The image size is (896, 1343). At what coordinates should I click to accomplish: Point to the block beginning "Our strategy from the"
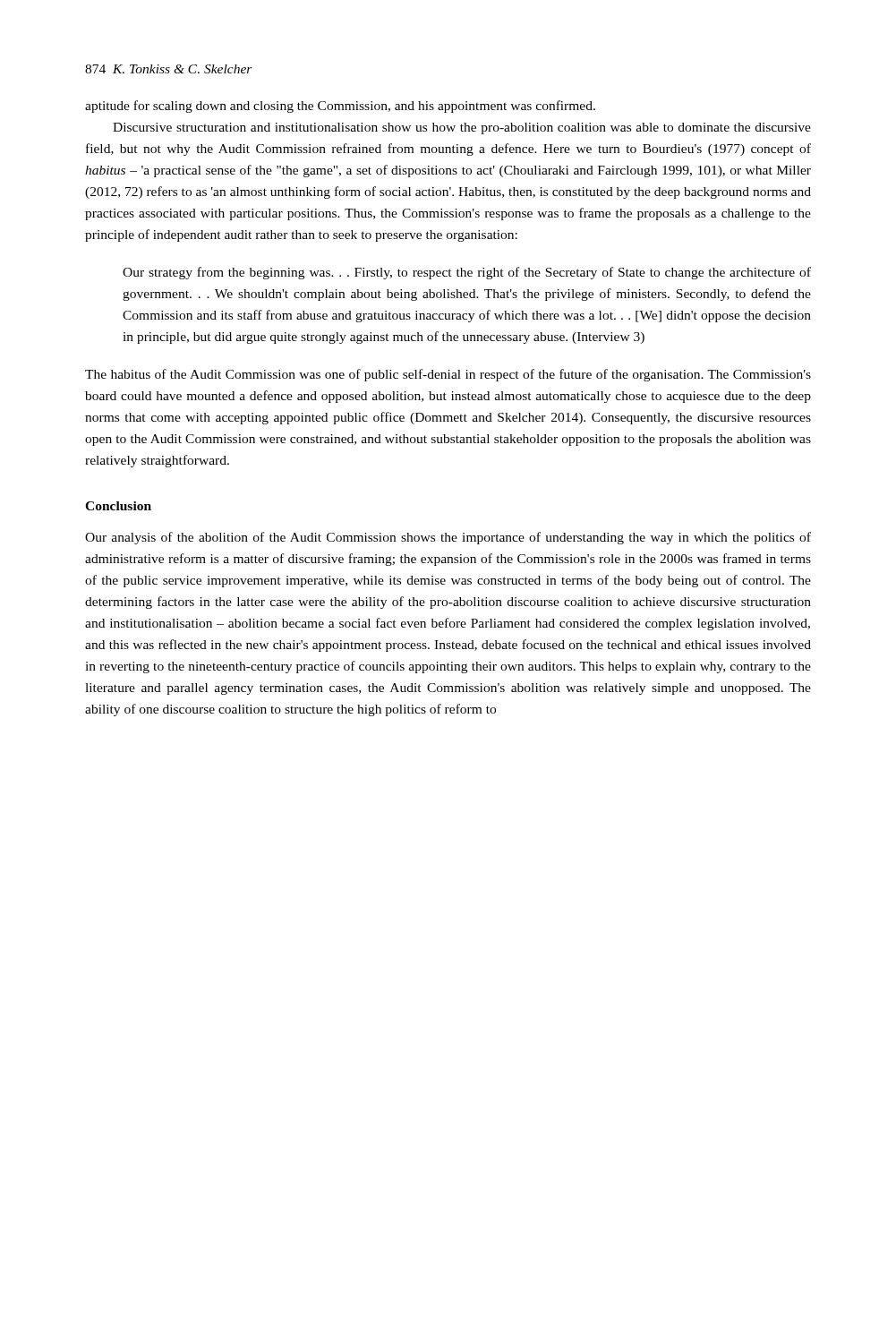467,305
